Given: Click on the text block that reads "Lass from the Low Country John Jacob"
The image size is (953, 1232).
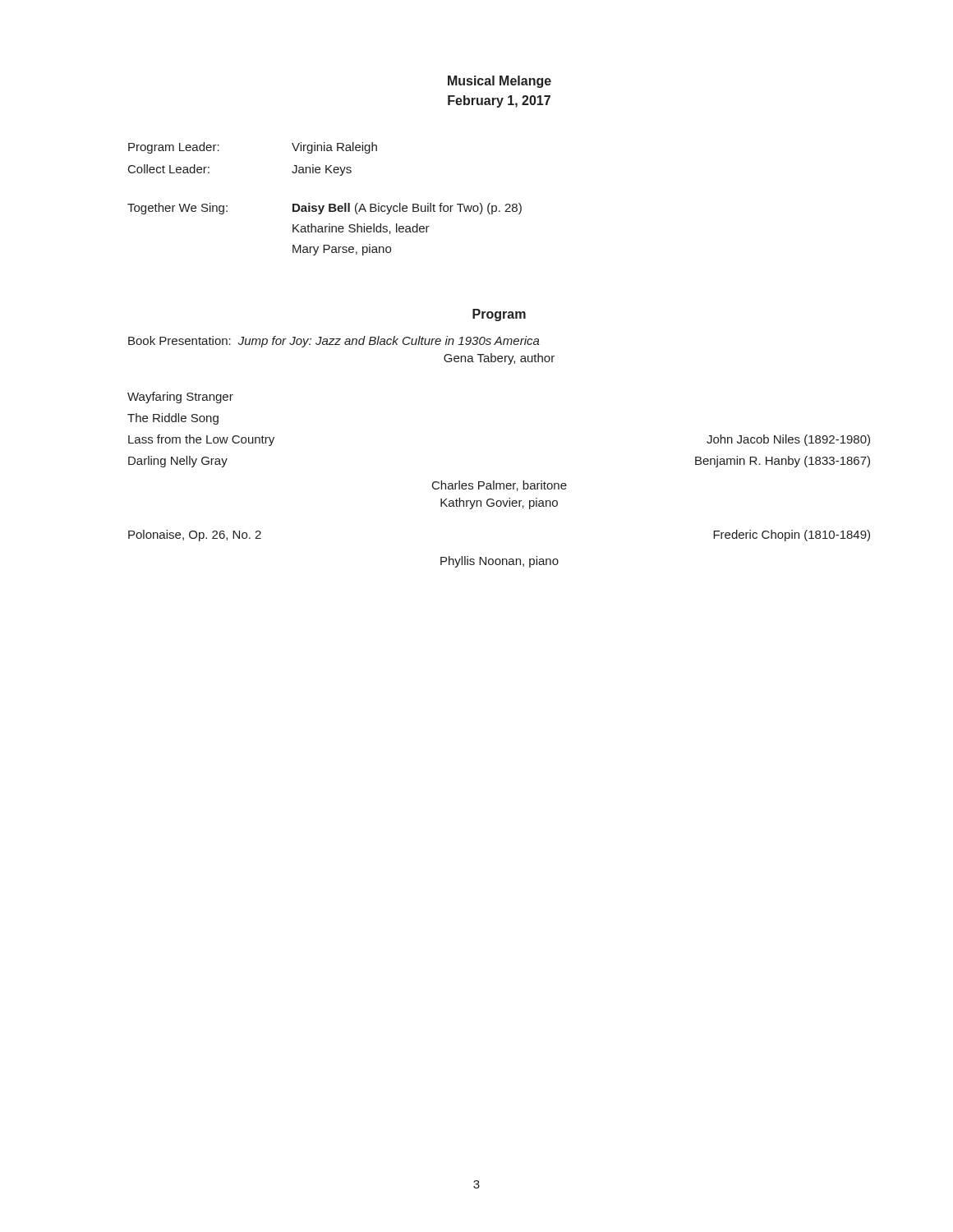Looking at the screenshot, I should pos(198,440).
